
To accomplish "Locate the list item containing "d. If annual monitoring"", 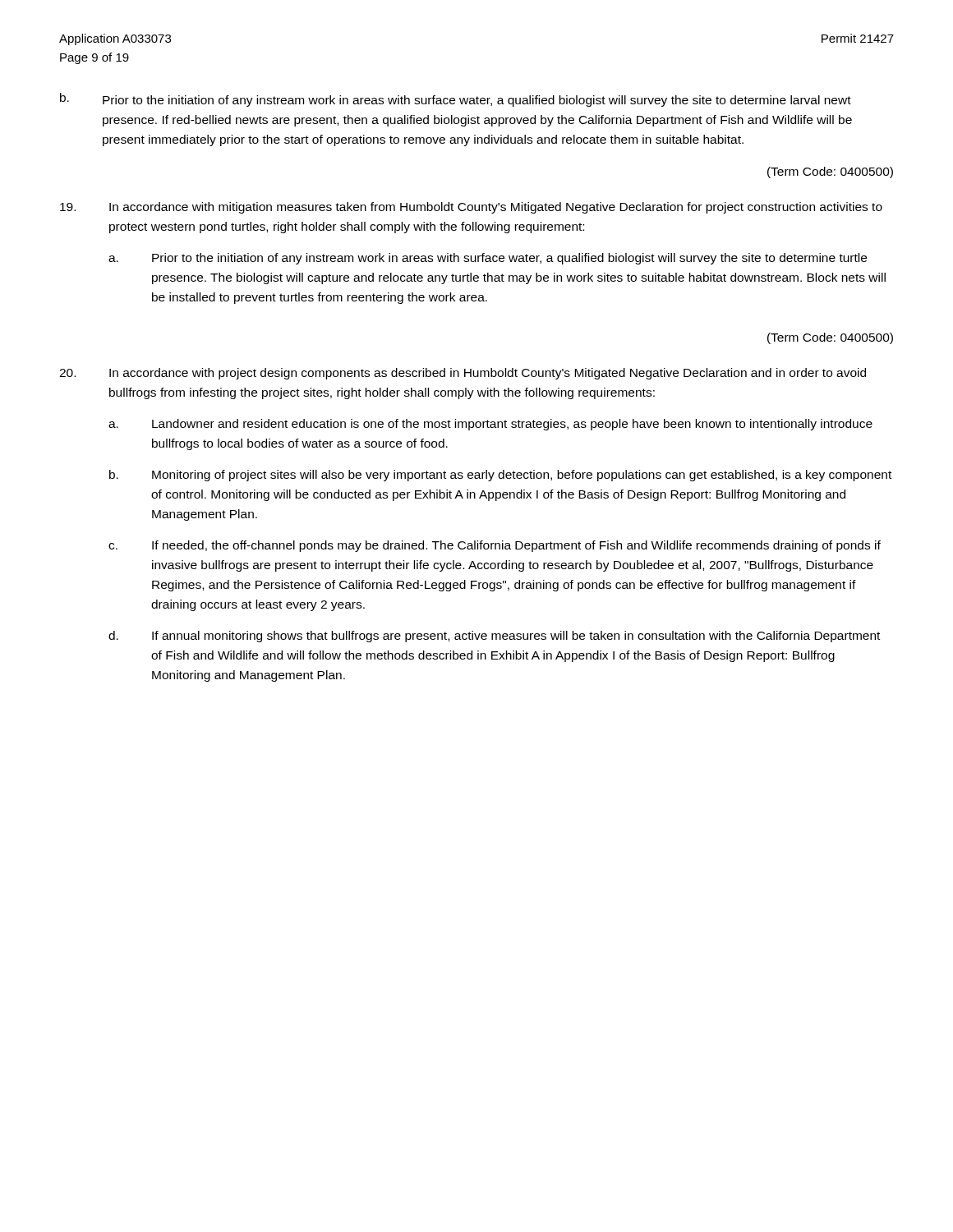I will pyautogui.click(x=501, y=656).
